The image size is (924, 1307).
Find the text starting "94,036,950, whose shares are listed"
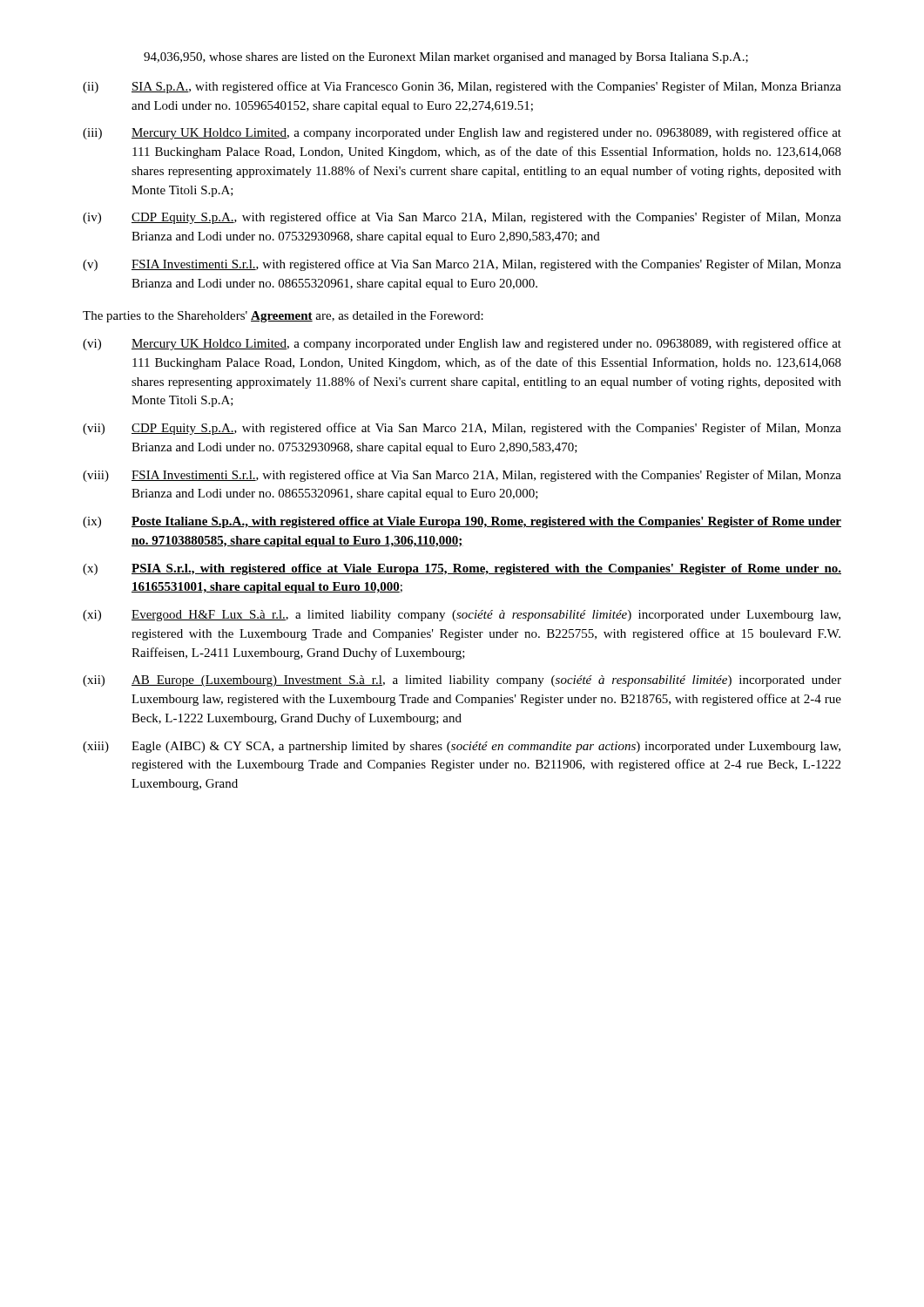446,57
